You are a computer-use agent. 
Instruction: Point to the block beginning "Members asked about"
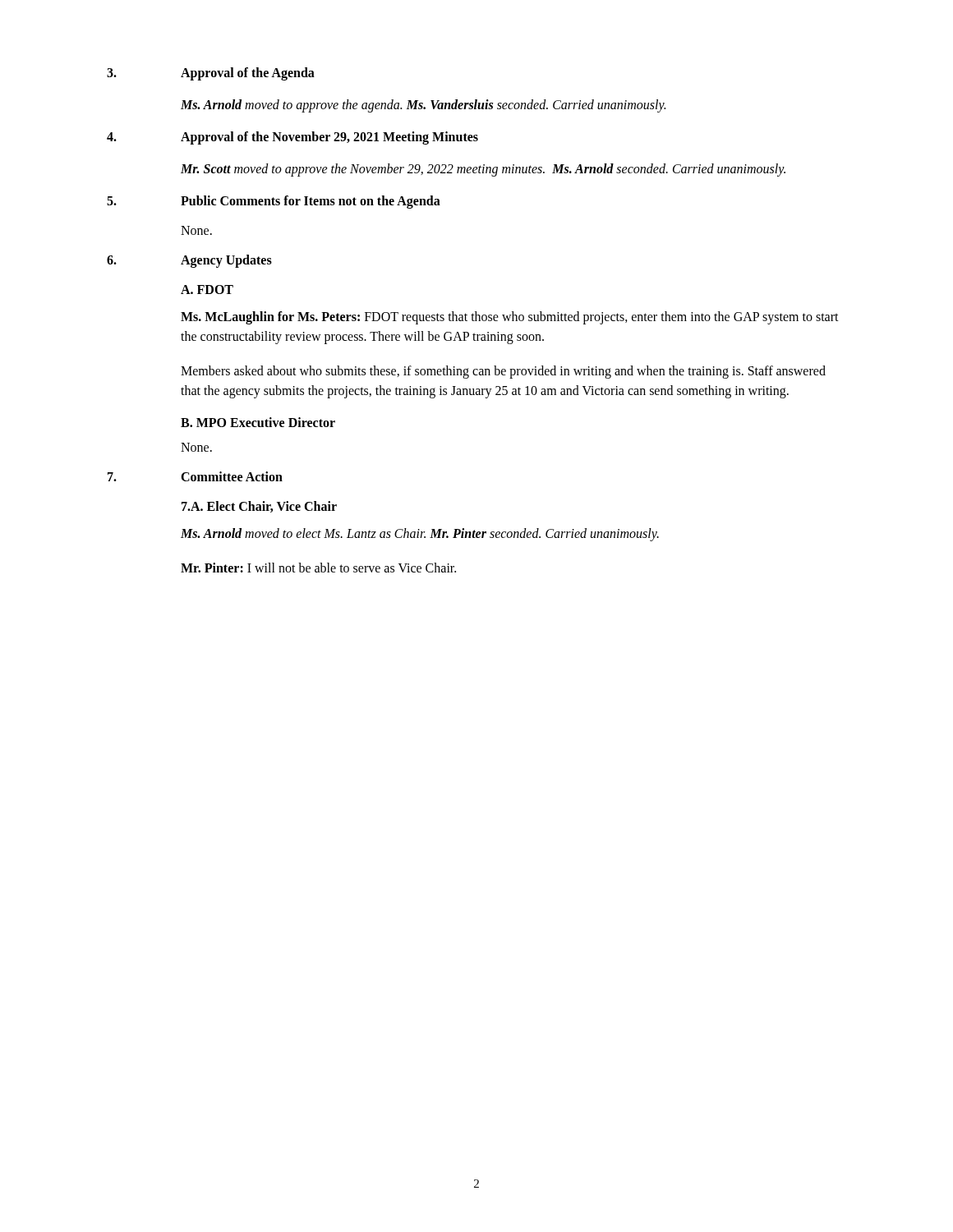[503, 381]
